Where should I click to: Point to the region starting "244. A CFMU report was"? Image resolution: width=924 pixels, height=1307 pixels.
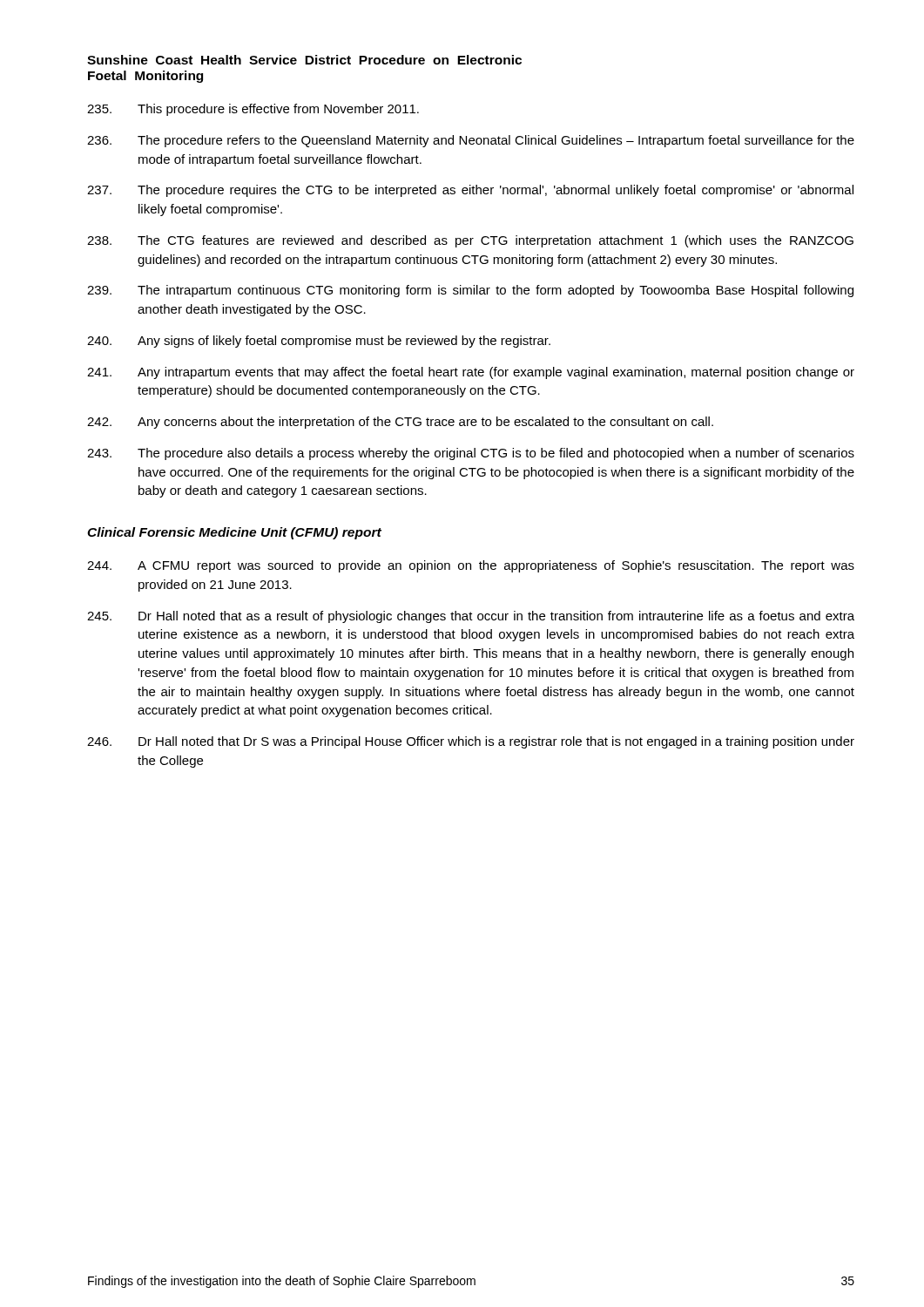[471, 575]
